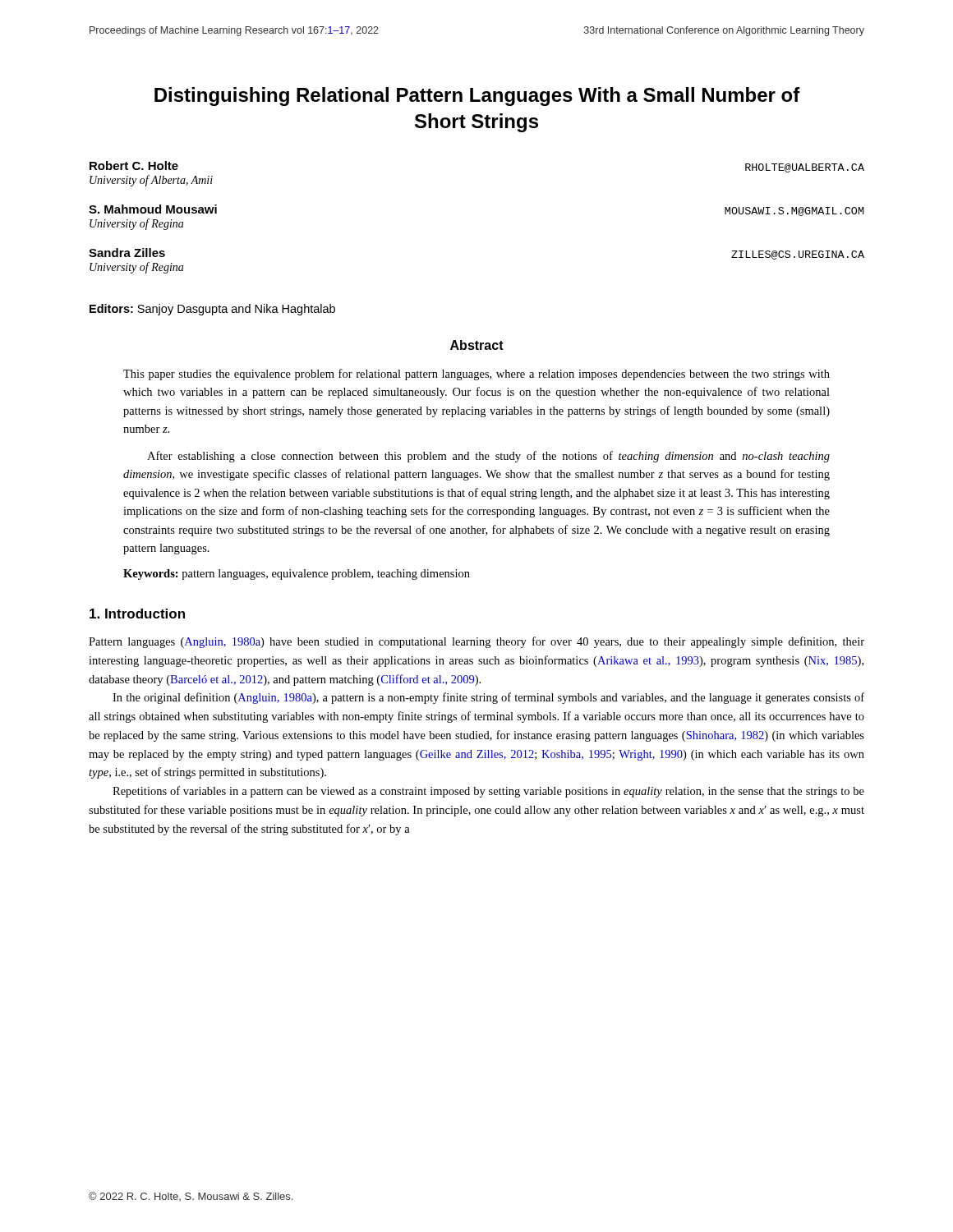Click on the text block starting "Editors: Sanjoy Dasgupta and Nika Haghtalab"
This screenshot has width=953, height=1232.
coord(212,309)
